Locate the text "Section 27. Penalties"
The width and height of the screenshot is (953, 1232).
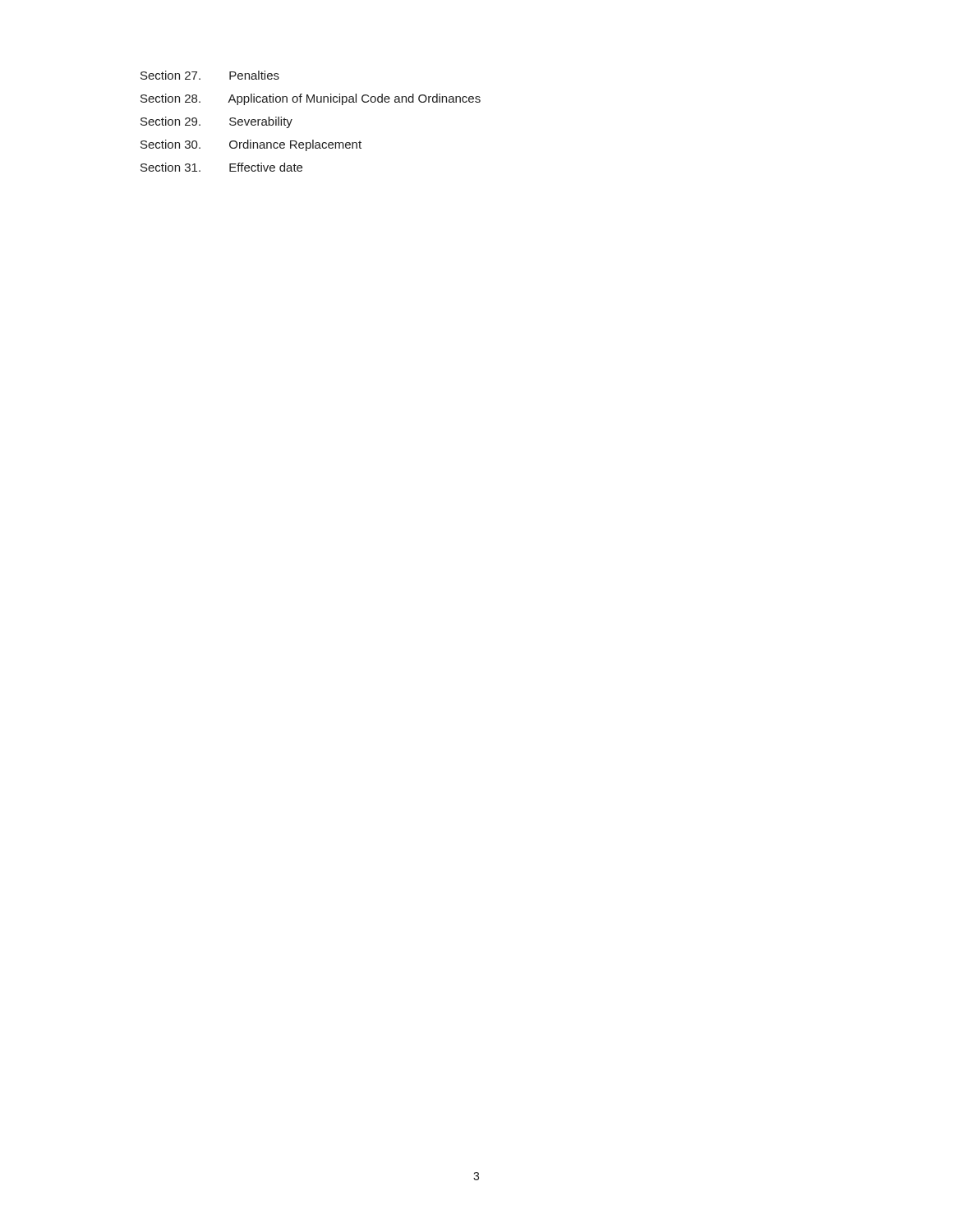coord(210,76)
